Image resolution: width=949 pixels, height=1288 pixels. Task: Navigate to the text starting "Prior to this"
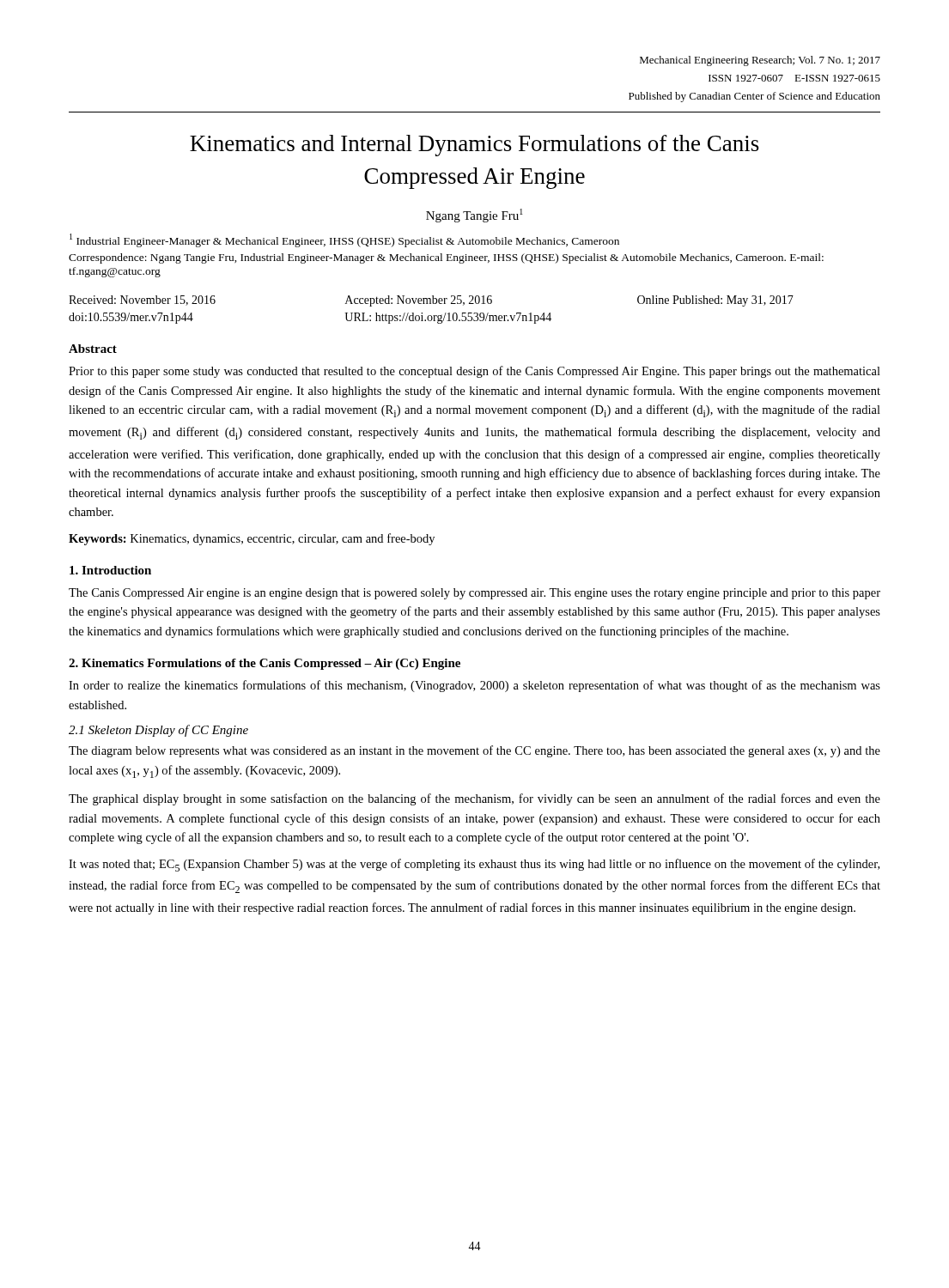pyautogui.click(x=474, y=442)
